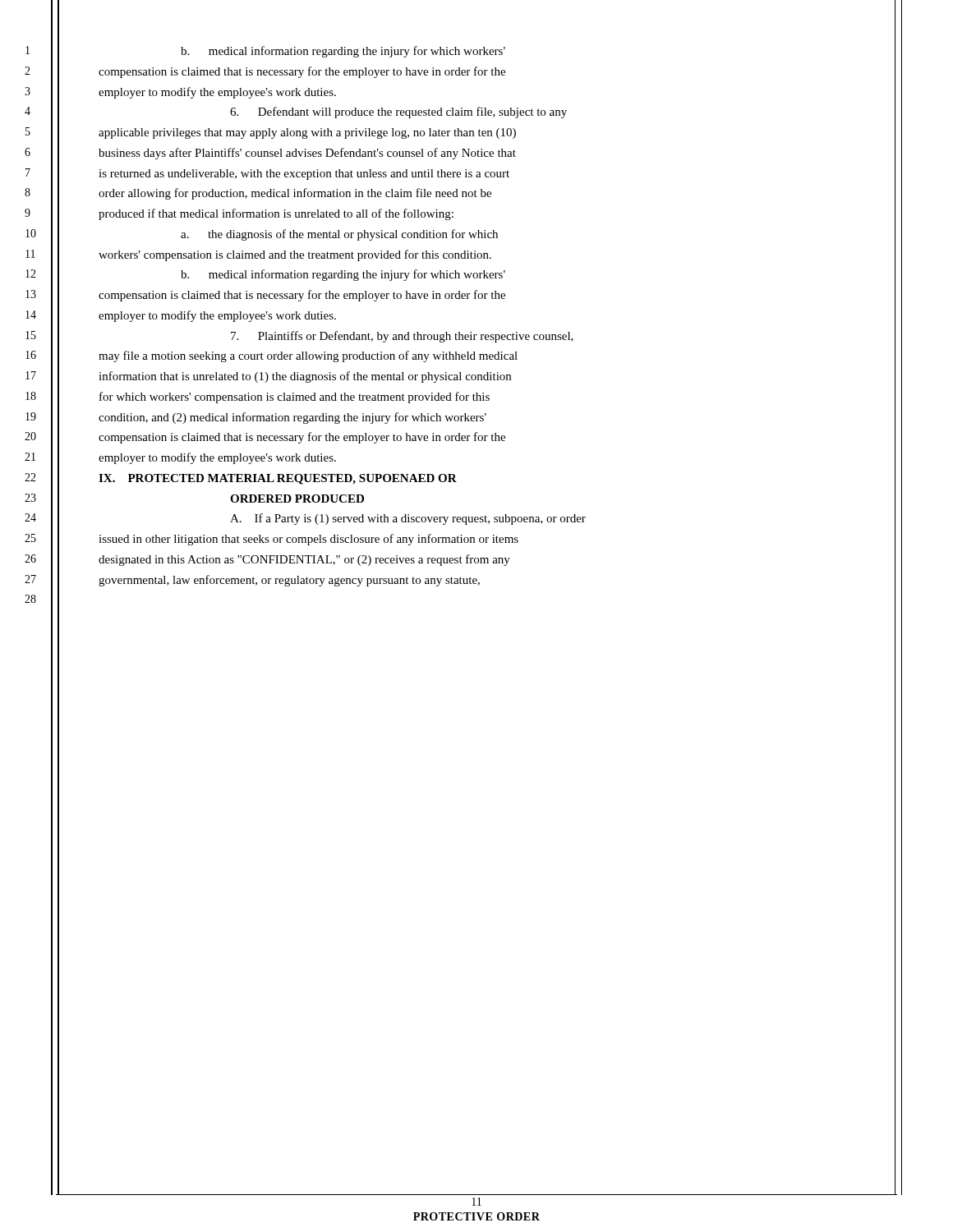Screen dimensions: 1232x953
Task: Click the passage that begins "10 a. the diagnosis"
Action: tap(448, 234)
